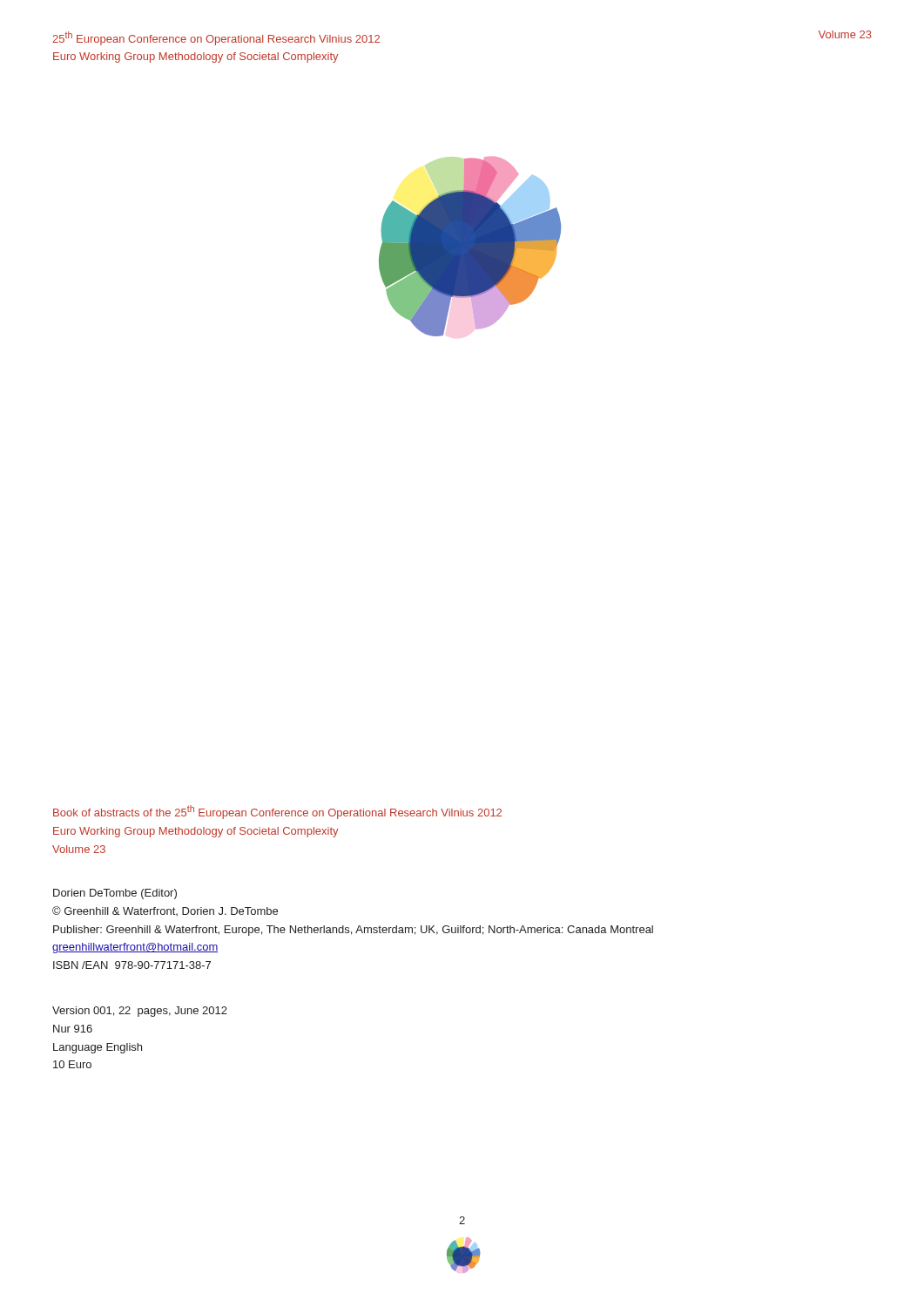Locate the illustration
Viewport: 924px width, 1307px height.
click(x=462, y=244)
